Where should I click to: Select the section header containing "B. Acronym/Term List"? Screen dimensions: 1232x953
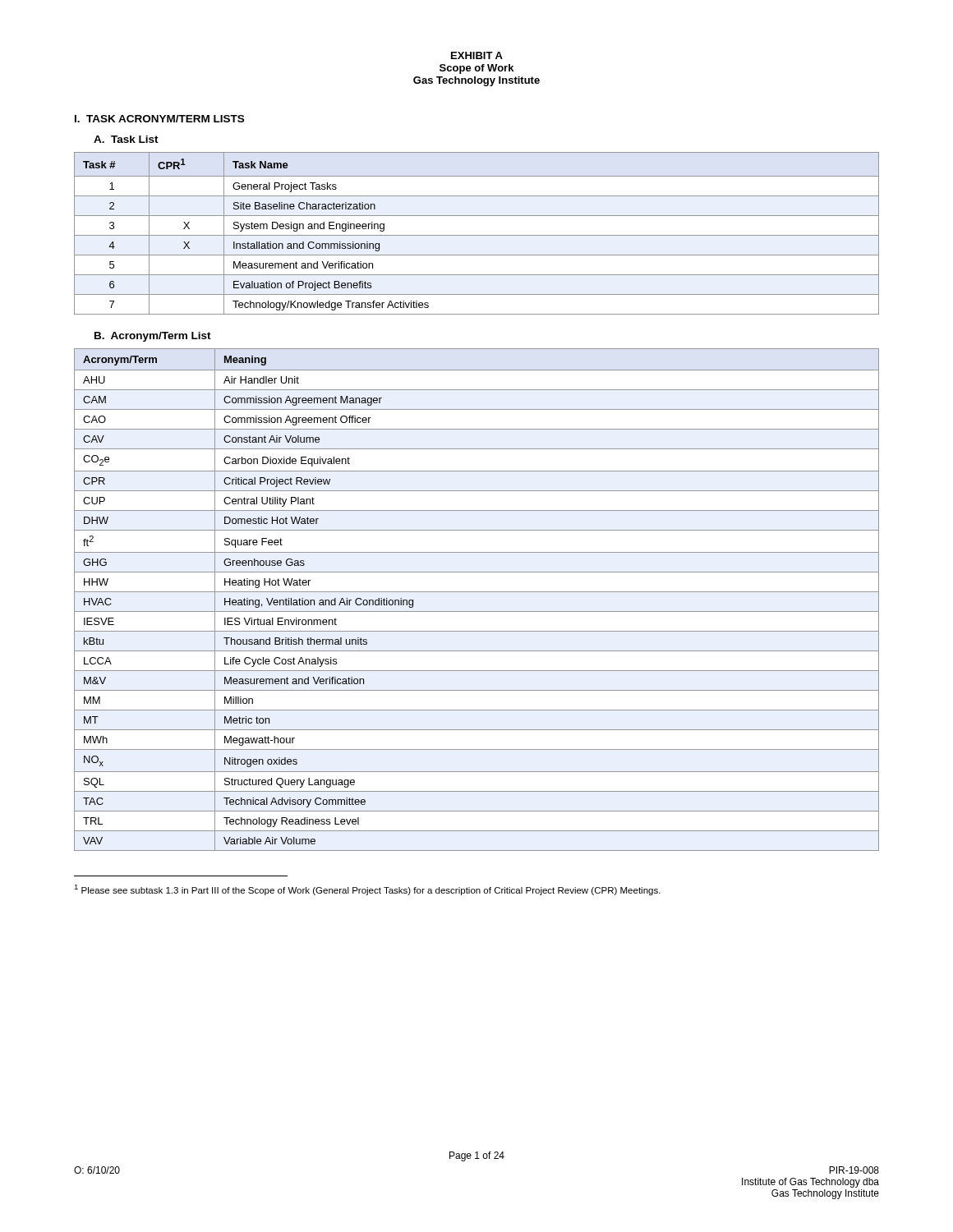pos(152,336)
